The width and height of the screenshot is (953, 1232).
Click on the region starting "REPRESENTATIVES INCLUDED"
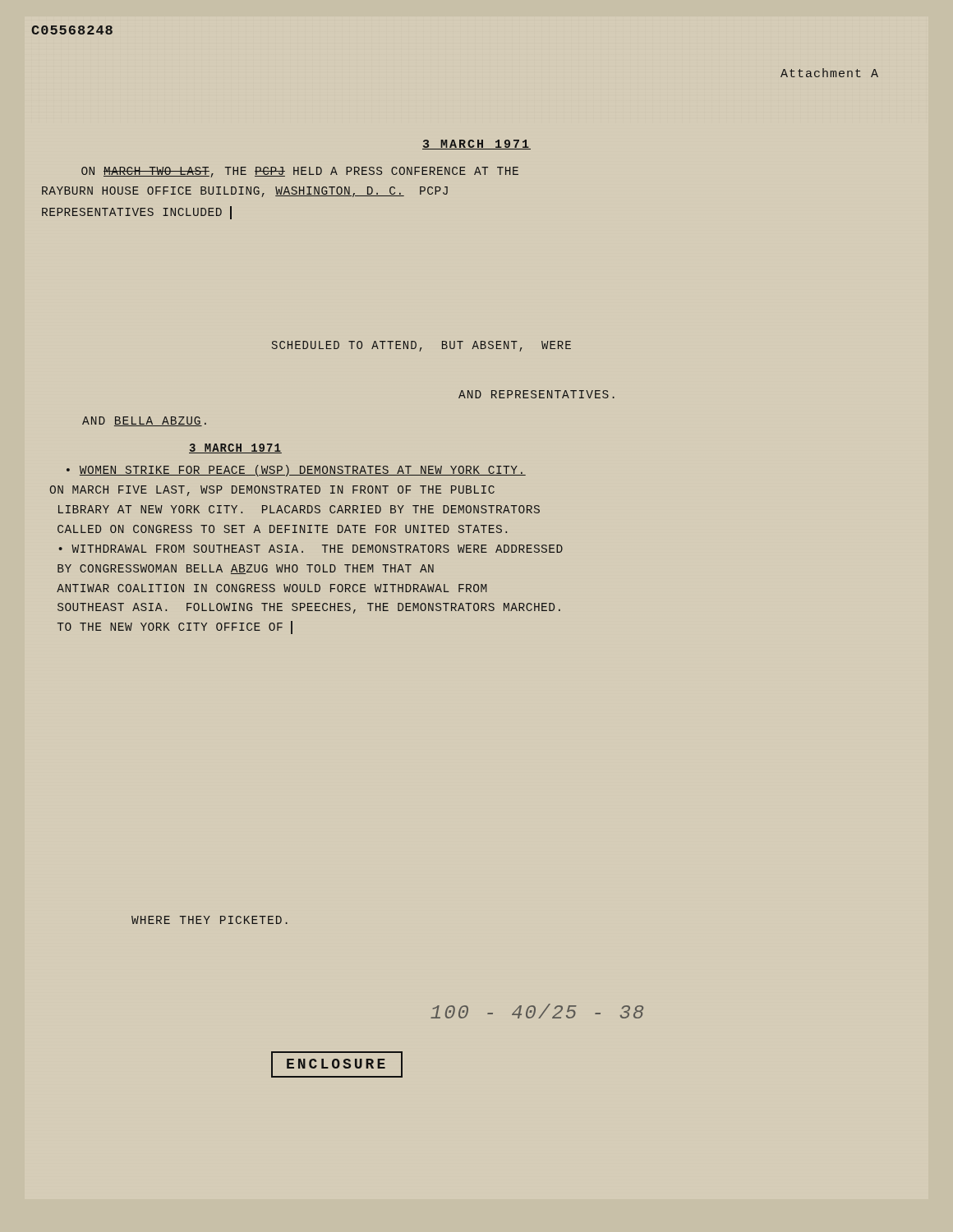(136, 213)
